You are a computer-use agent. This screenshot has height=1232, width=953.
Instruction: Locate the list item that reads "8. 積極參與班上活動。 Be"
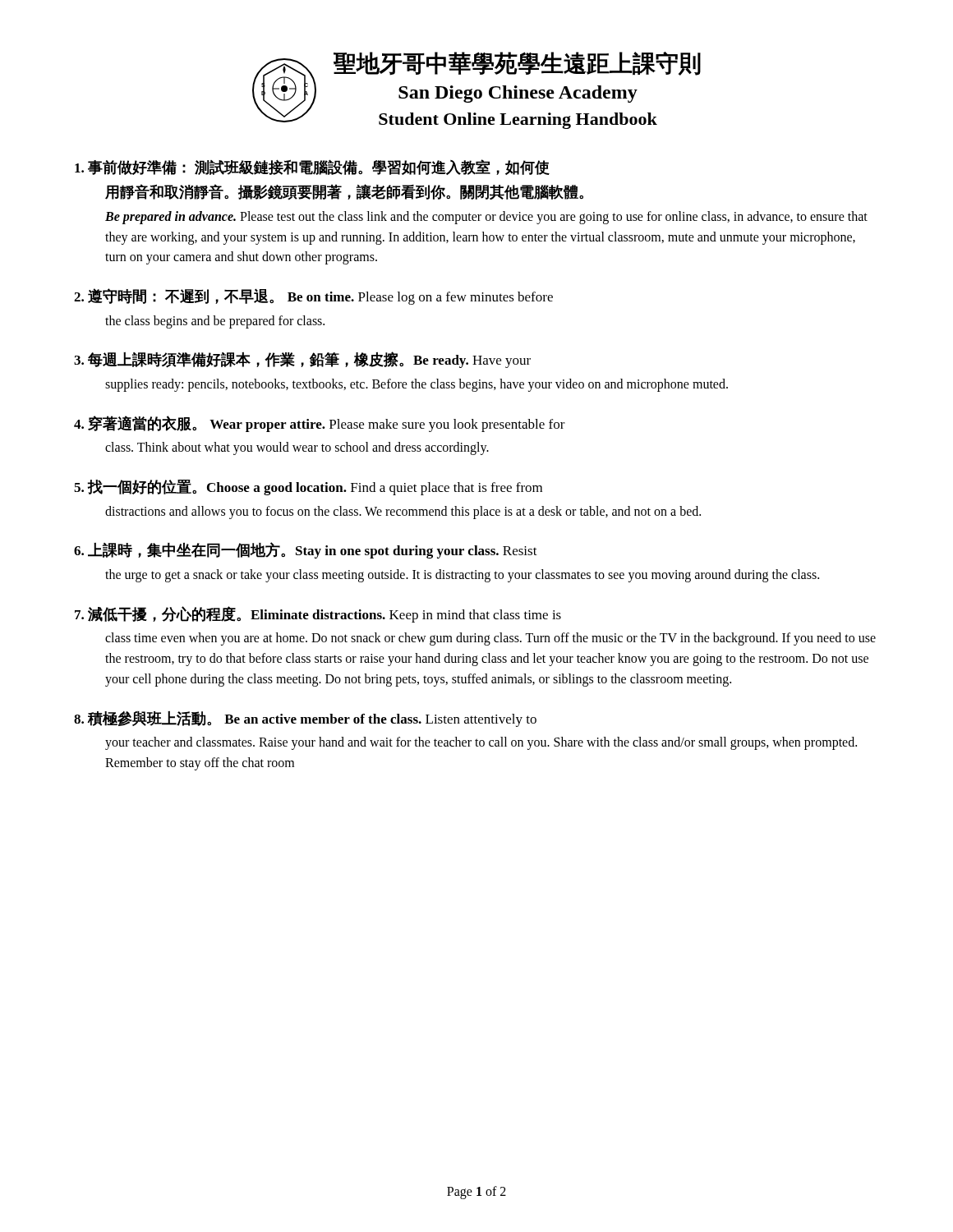click(476, 741)
